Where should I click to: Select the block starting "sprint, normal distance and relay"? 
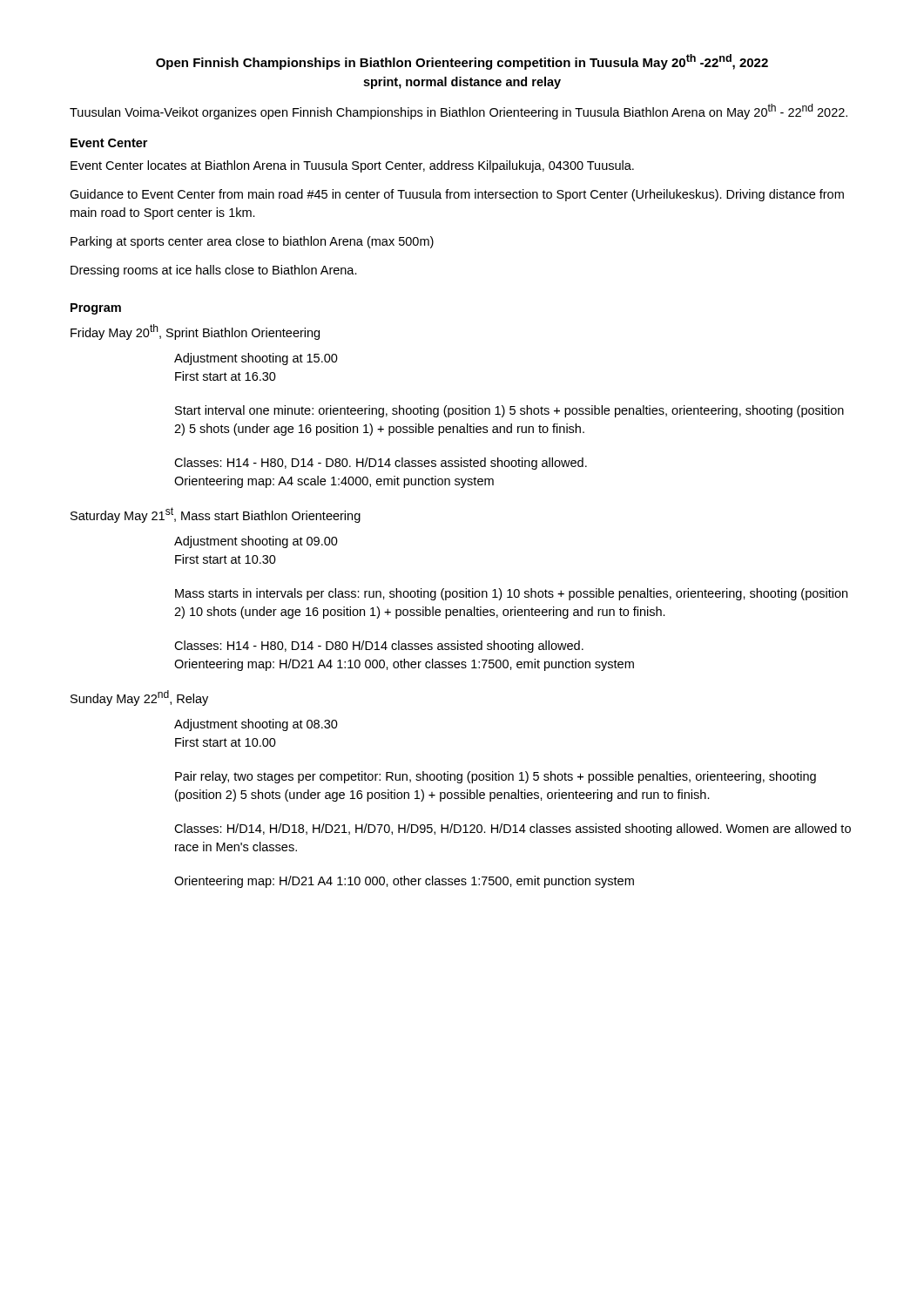462,82
